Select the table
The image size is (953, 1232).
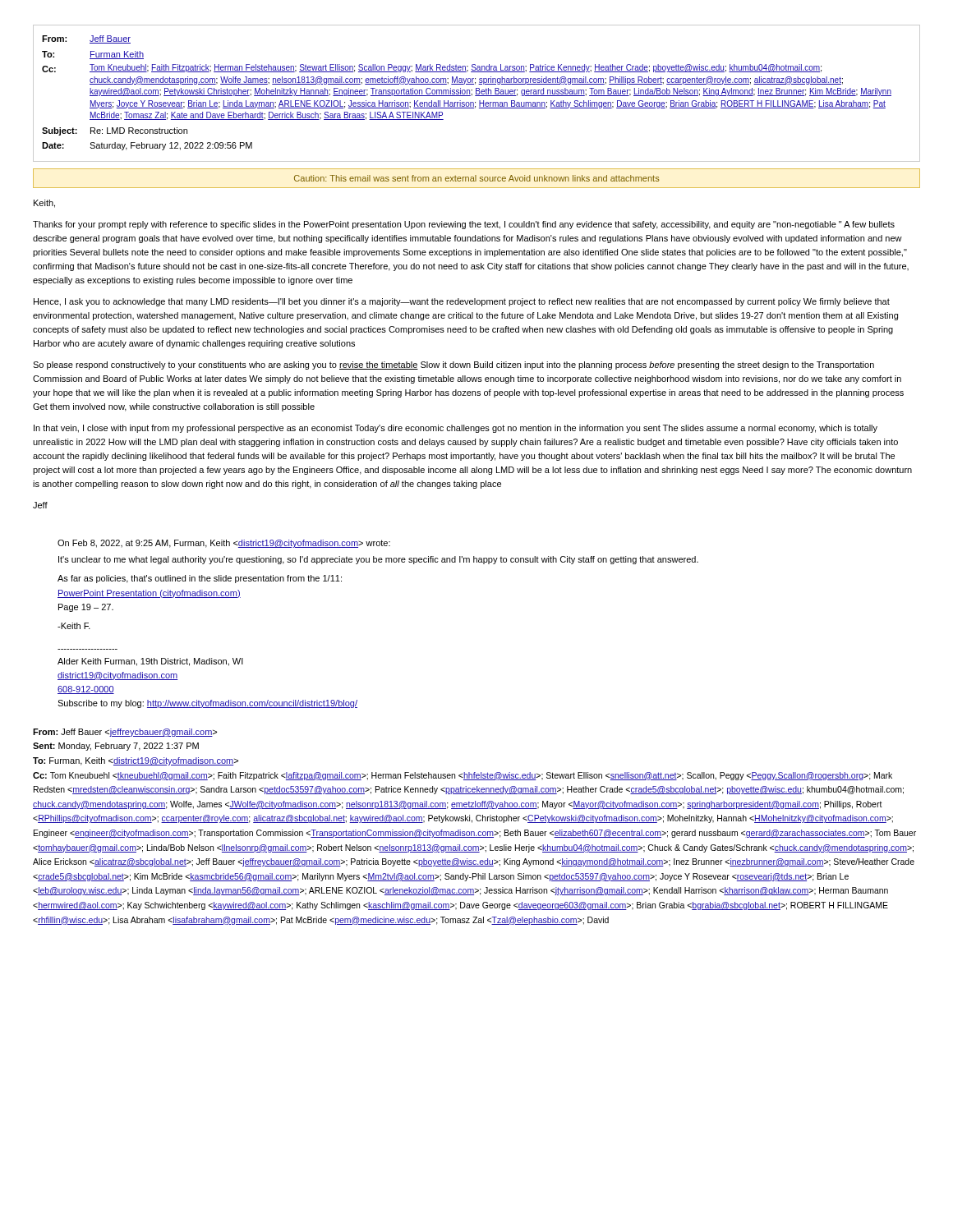476,93
